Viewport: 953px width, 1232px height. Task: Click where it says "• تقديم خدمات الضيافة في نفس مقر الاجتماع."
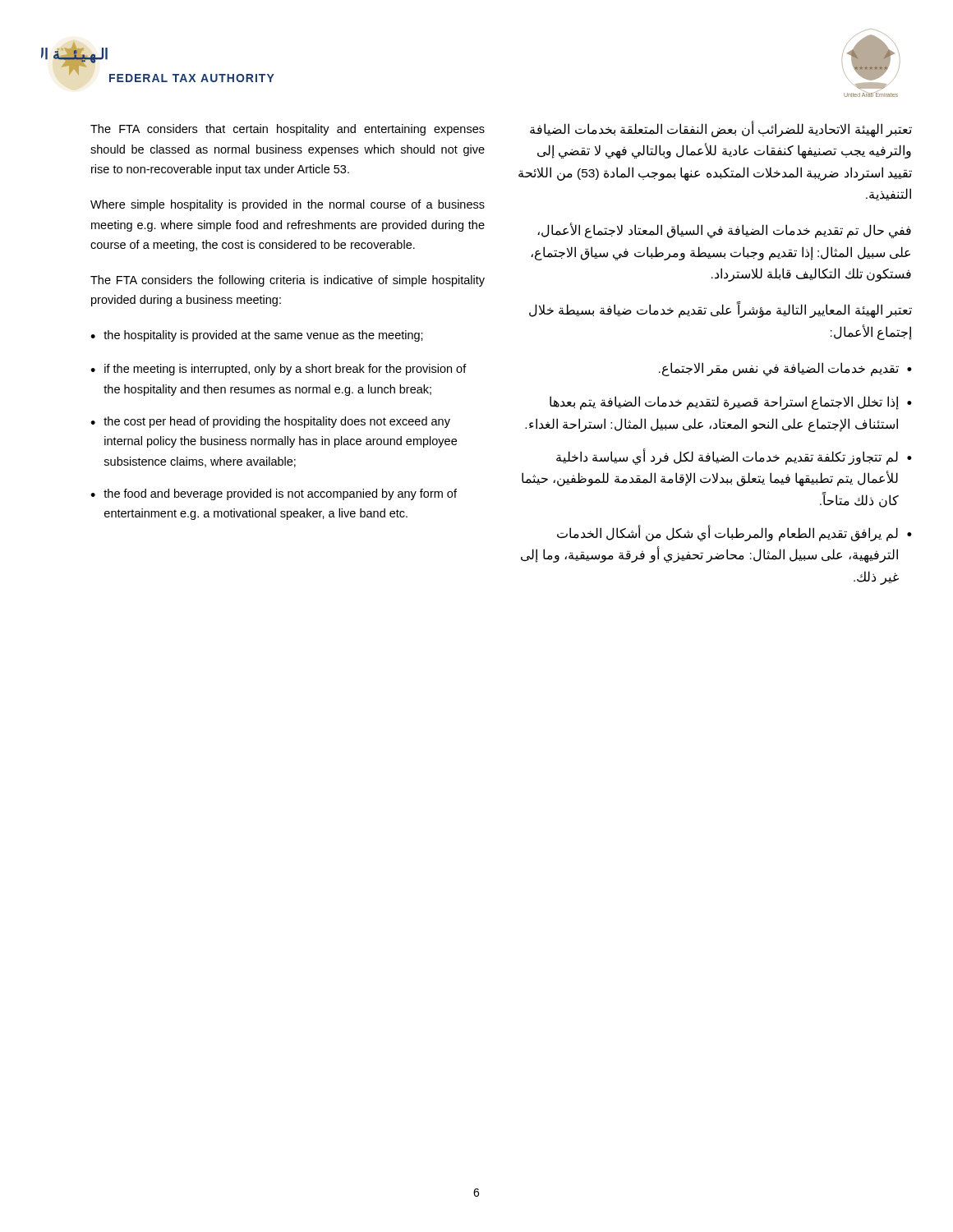pyautogui.click(x=715, y=369)
